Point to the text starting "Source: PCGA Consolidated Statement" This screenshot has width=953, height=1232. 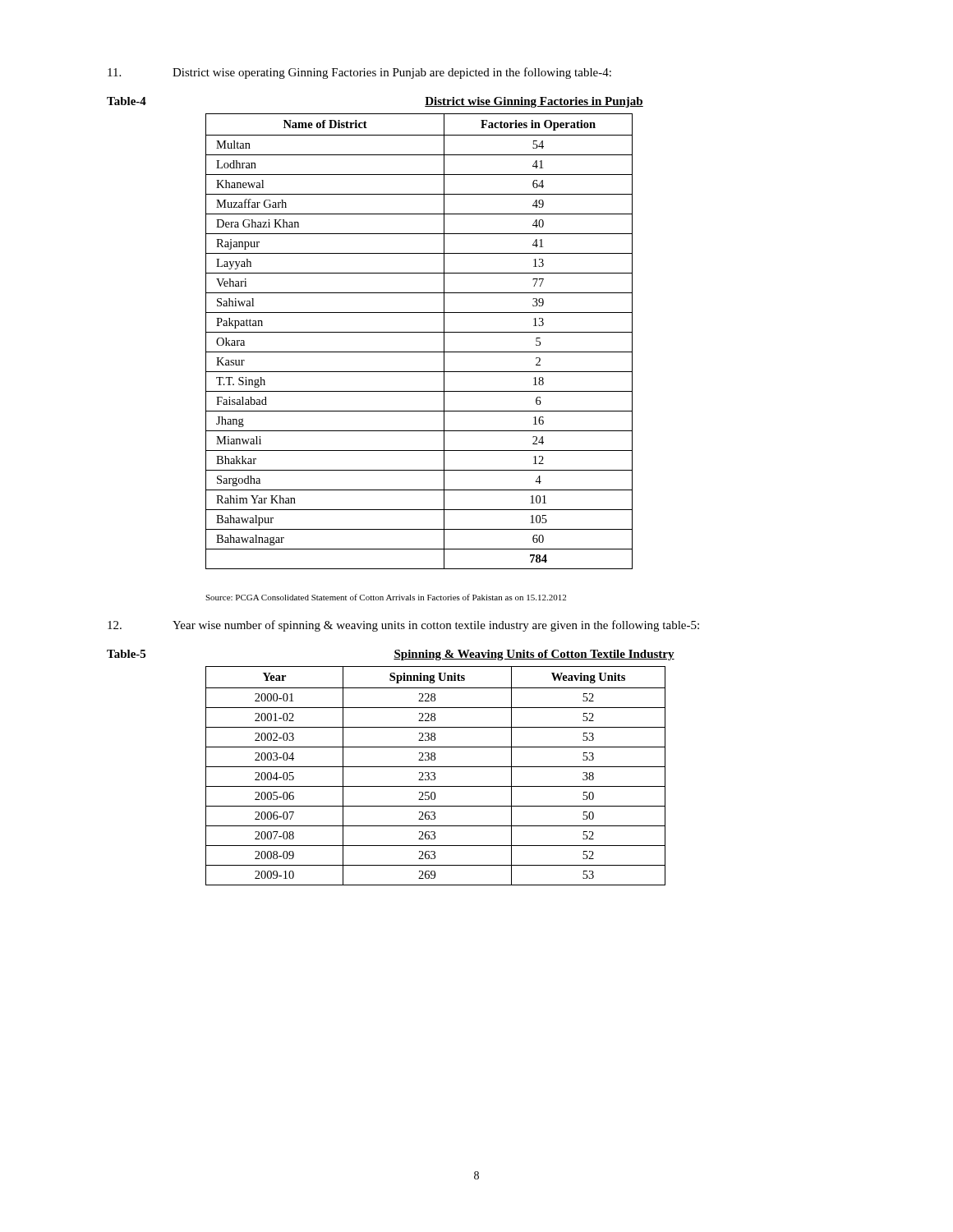click(x=386, y=597)
